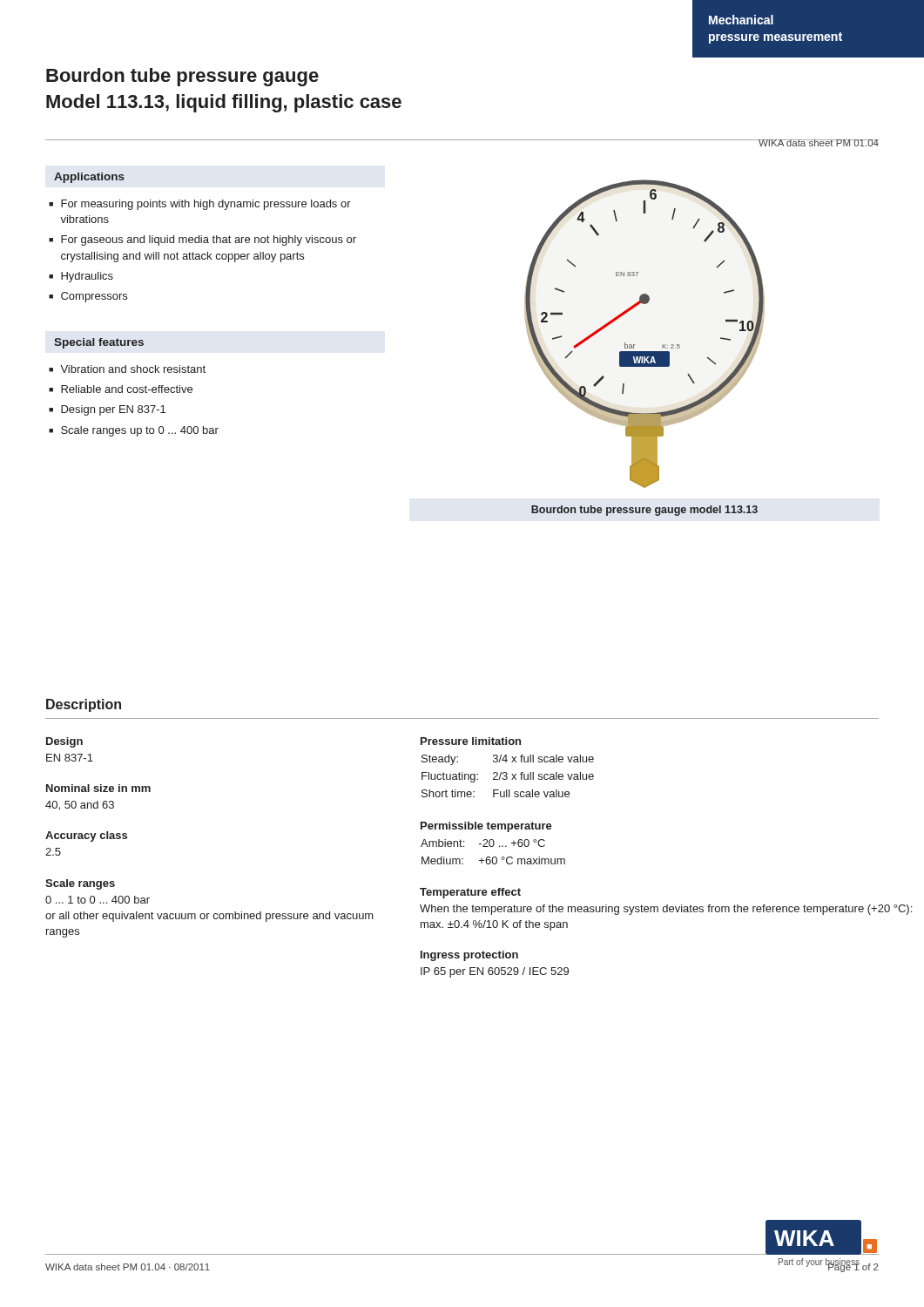The width and height of the screenshot is (924, 1307).
Task: Select the logo
Action: click(x=822, y=1245)
